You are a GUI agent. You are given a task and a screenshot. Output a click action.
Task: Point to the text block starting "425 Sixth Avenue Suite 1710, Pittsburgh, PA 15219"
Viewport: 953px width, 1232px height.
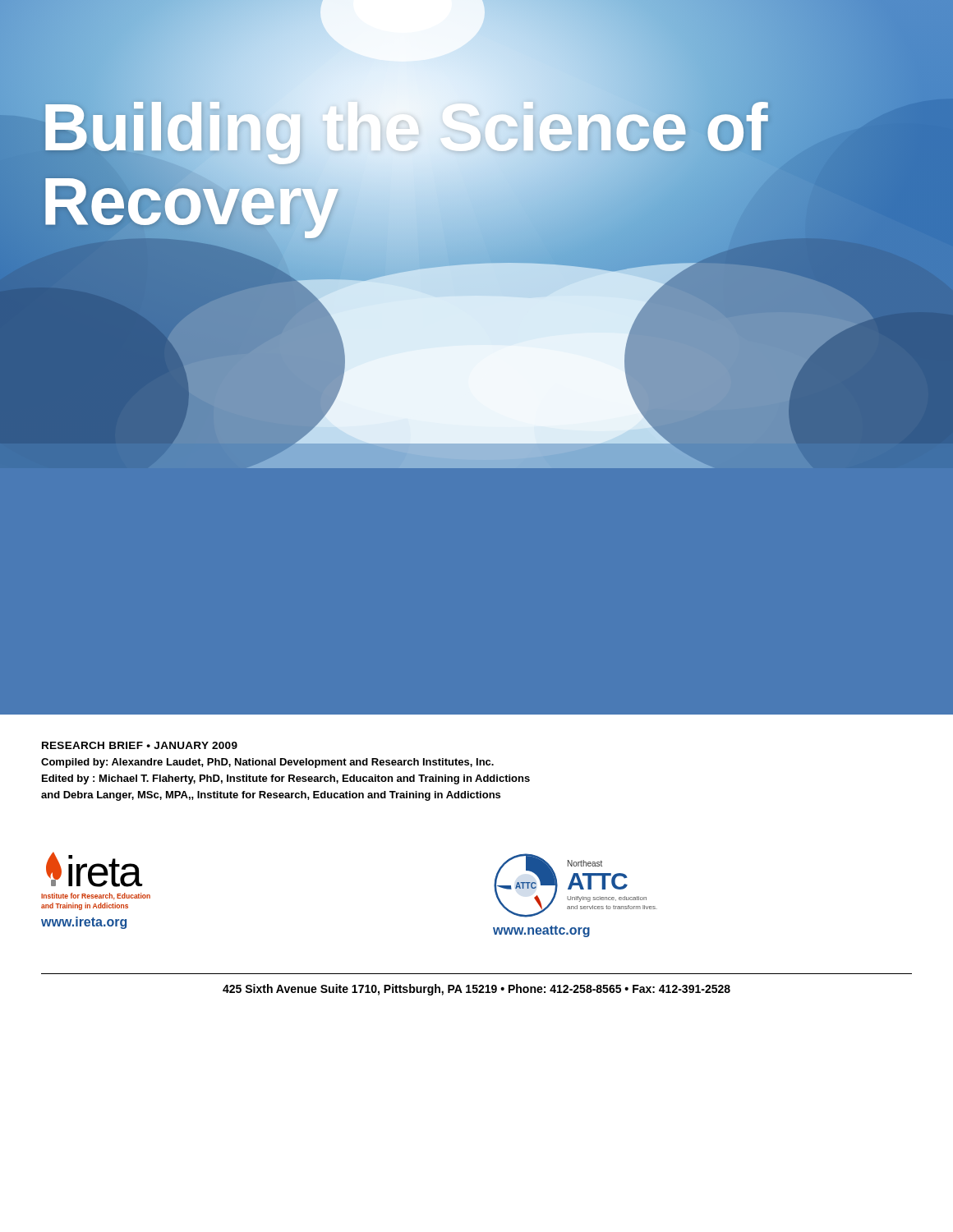(x=476, y=989)
